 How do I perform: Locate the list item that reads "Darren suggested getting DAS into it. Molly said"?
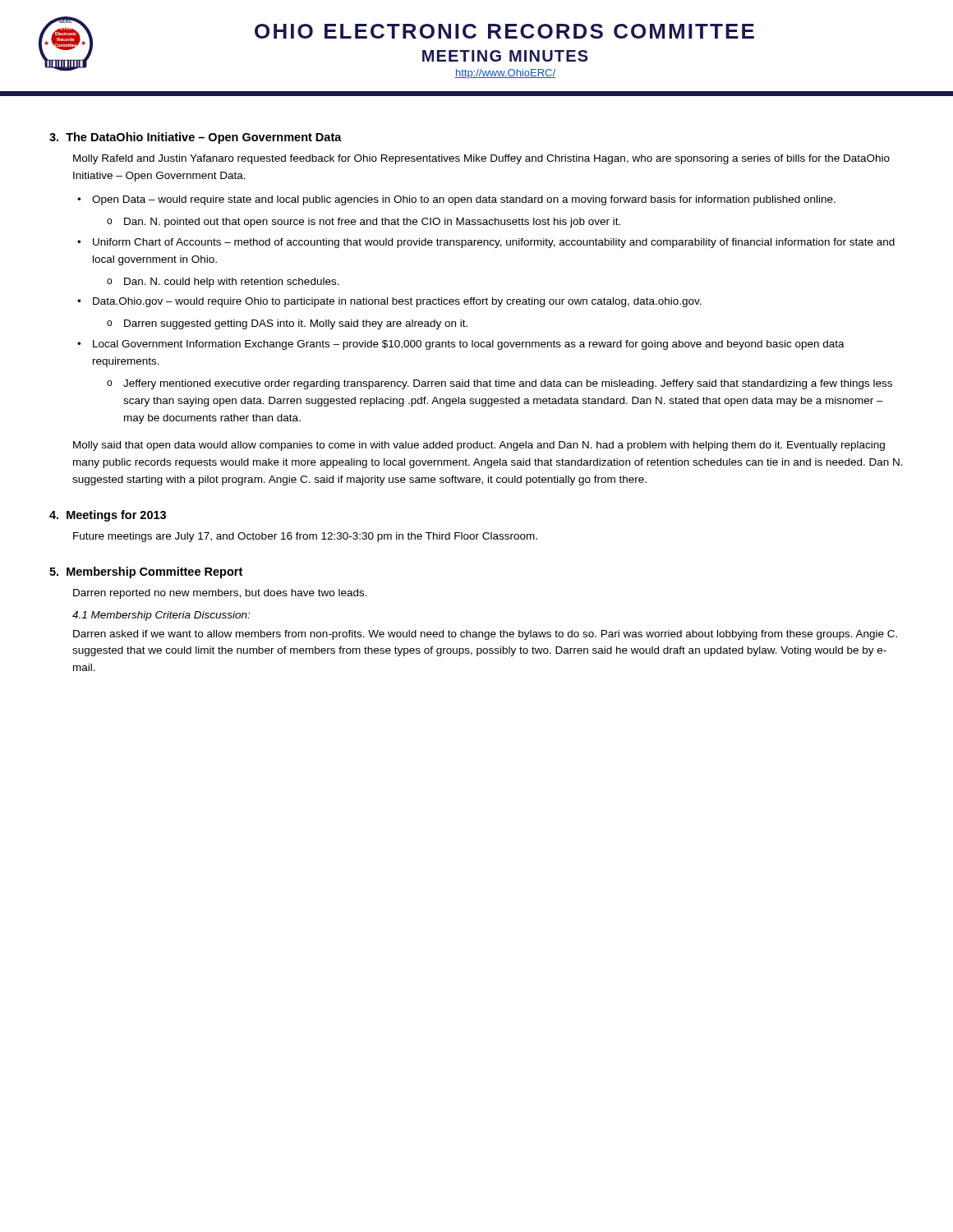[296, 324]
